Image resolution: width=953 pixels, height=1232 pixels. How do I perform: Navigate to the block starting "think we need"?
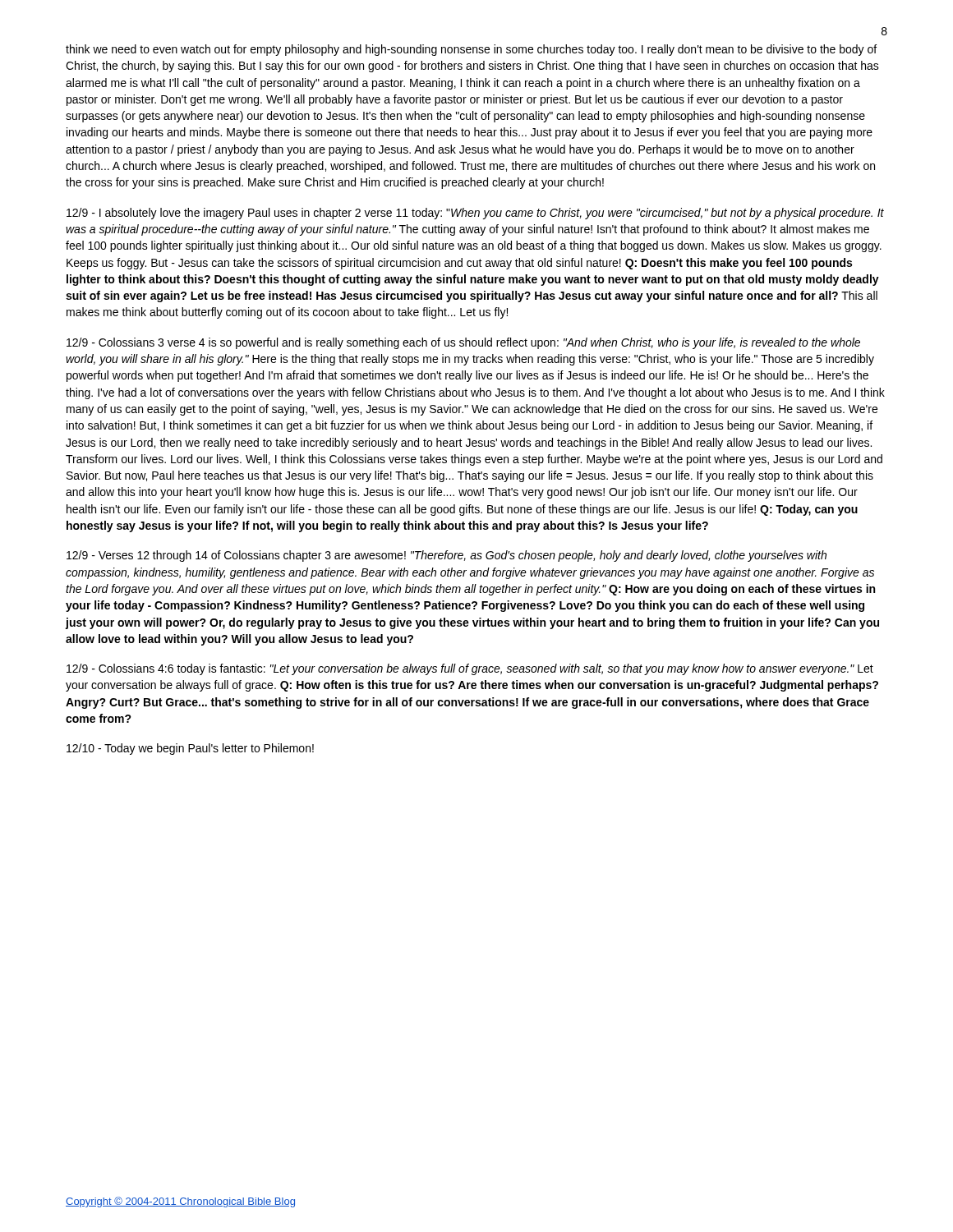click(472, 116)
